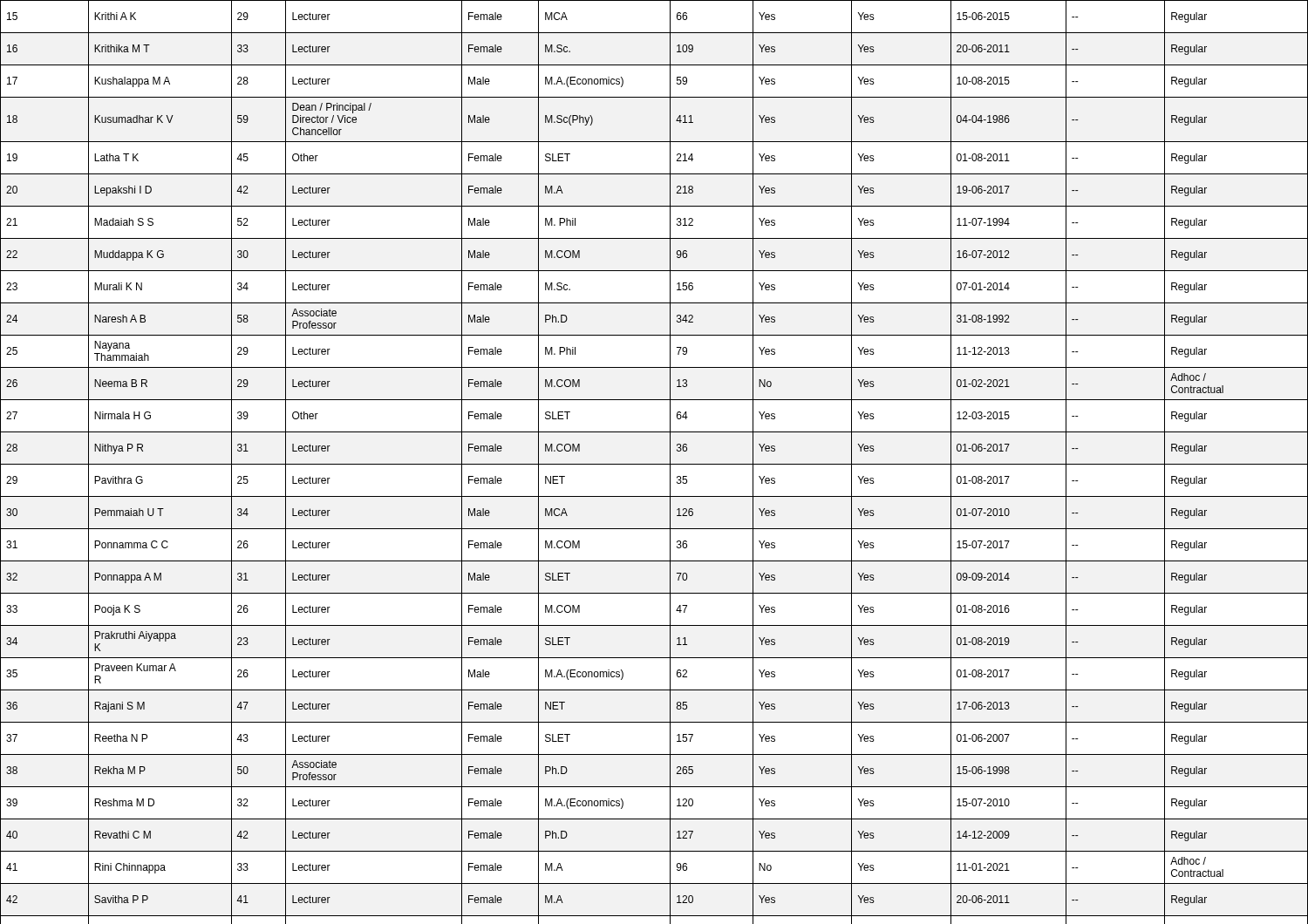1308x924 pixels.
Task: Locate the table with the text "Associate Professor"
Action: [654, 462]
